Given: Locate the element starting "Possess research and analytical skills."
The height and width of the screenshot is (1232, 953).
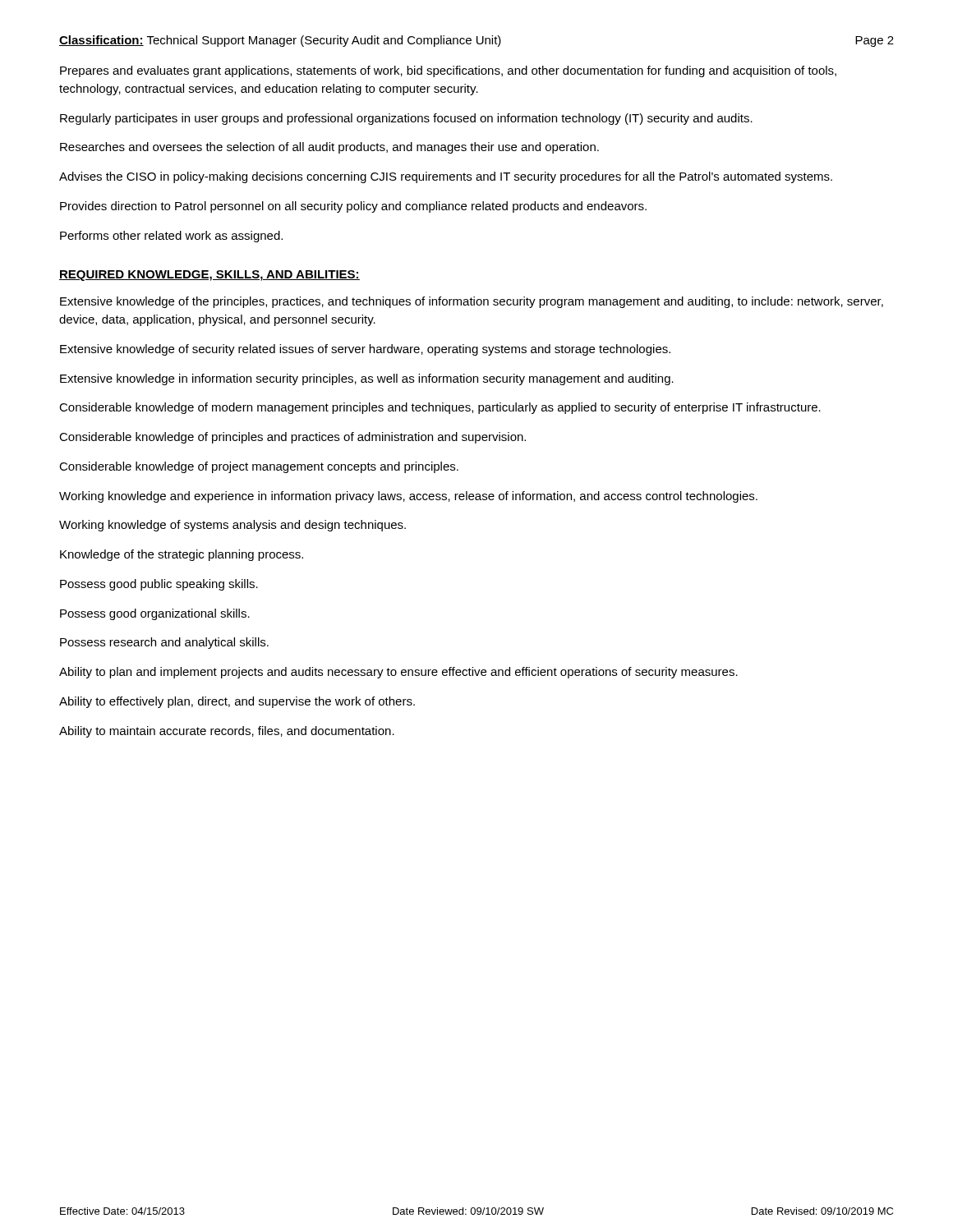Looking at the screenshot, I should (164, 642).
